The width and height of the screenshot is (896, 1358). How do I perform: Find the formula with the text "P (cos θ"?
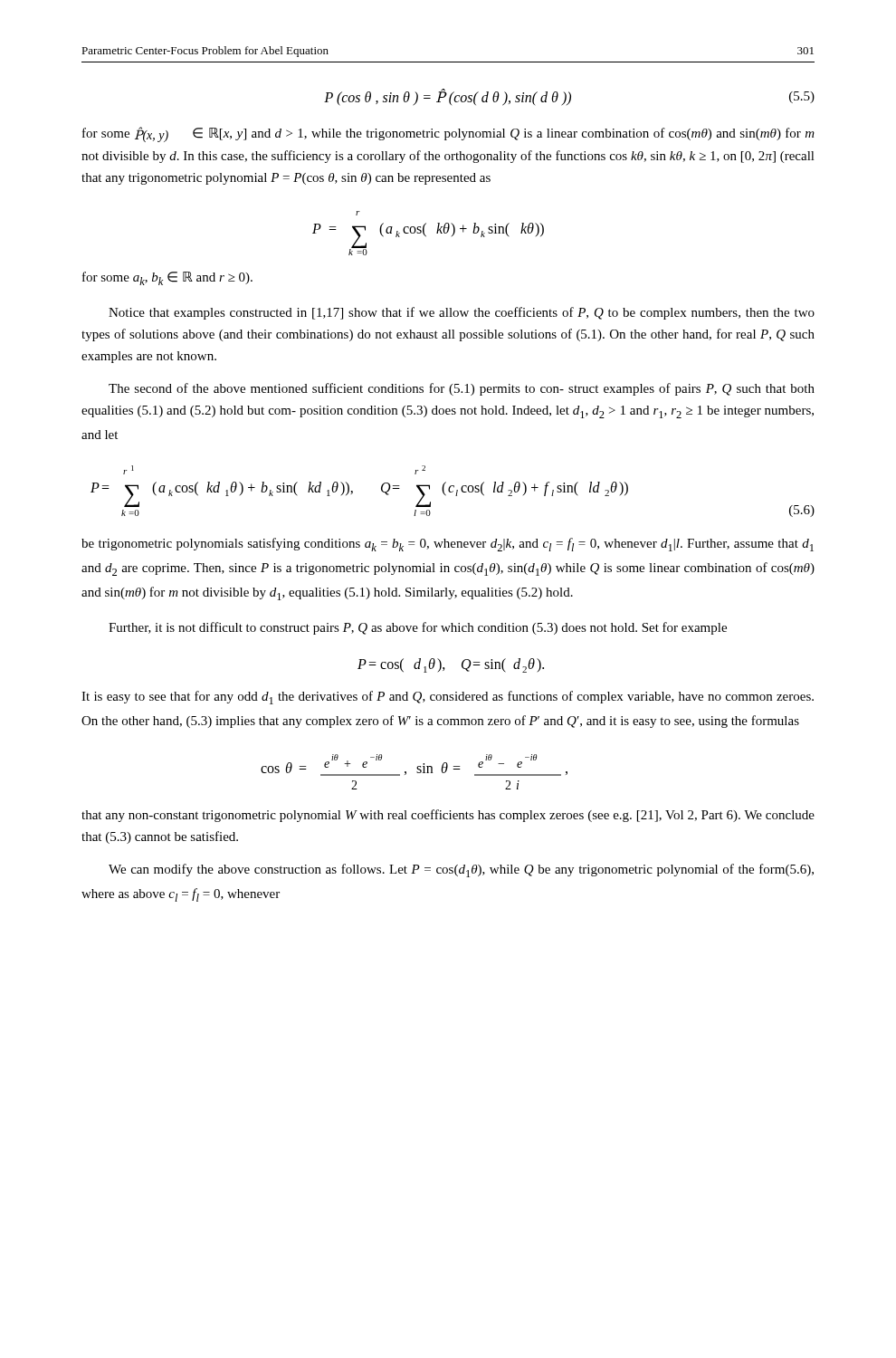[518, 96]
